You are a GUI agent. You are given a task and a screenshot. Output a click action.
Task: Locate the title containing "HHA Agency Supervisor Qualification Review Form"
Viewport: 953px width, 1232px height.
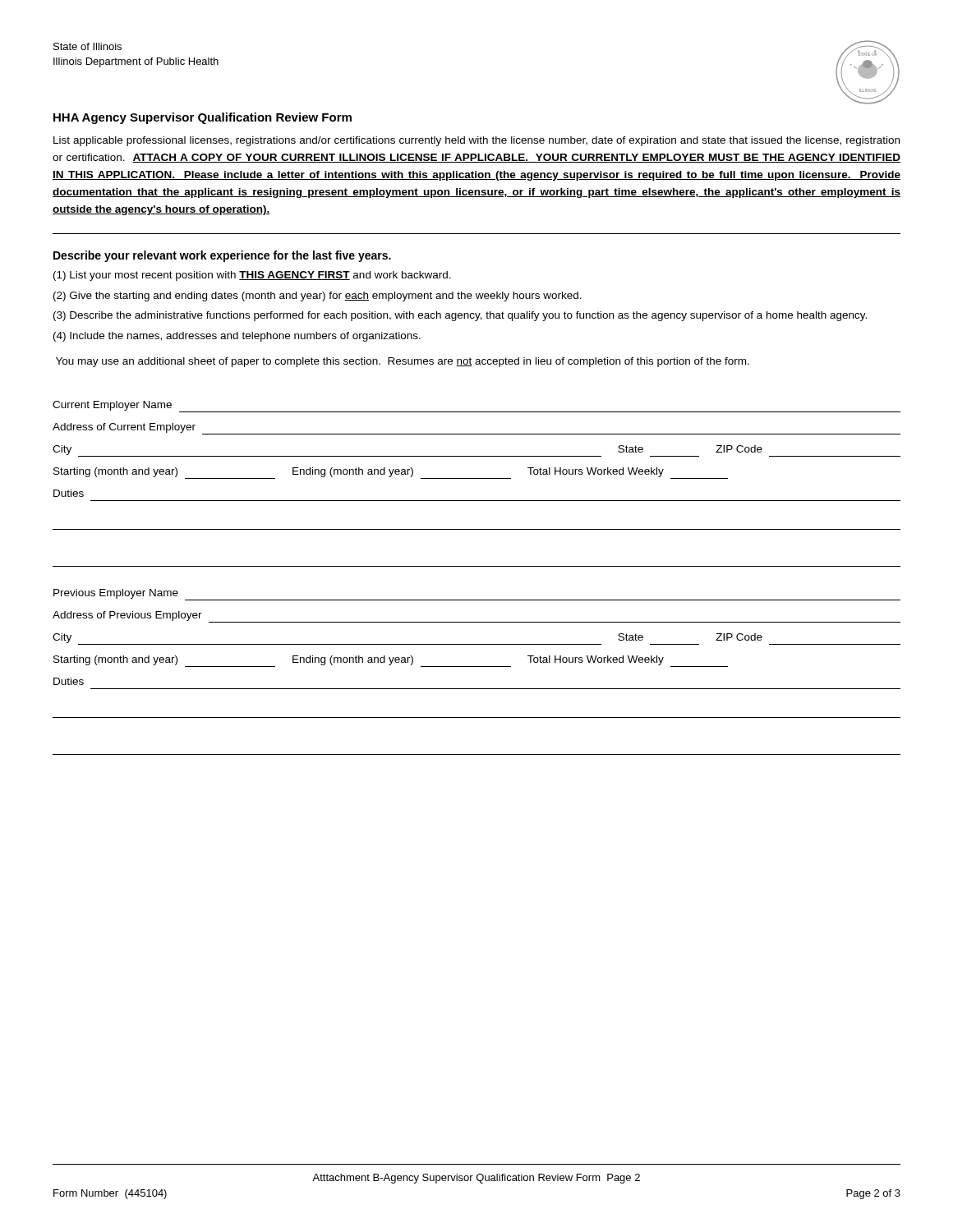[202, 117]
